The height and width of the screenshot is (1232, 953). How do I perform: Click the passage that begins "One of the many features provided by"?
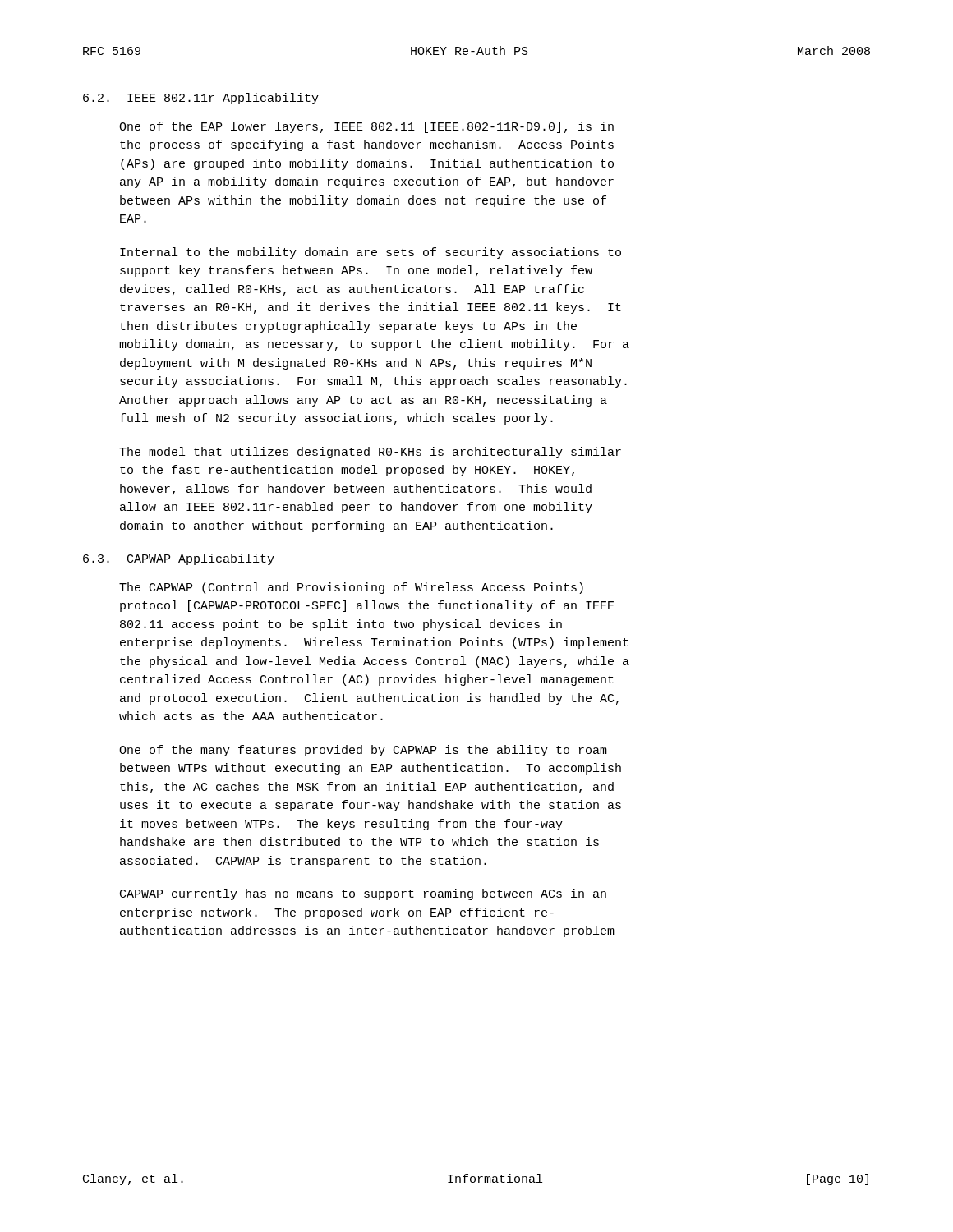[x=371, y=806]
